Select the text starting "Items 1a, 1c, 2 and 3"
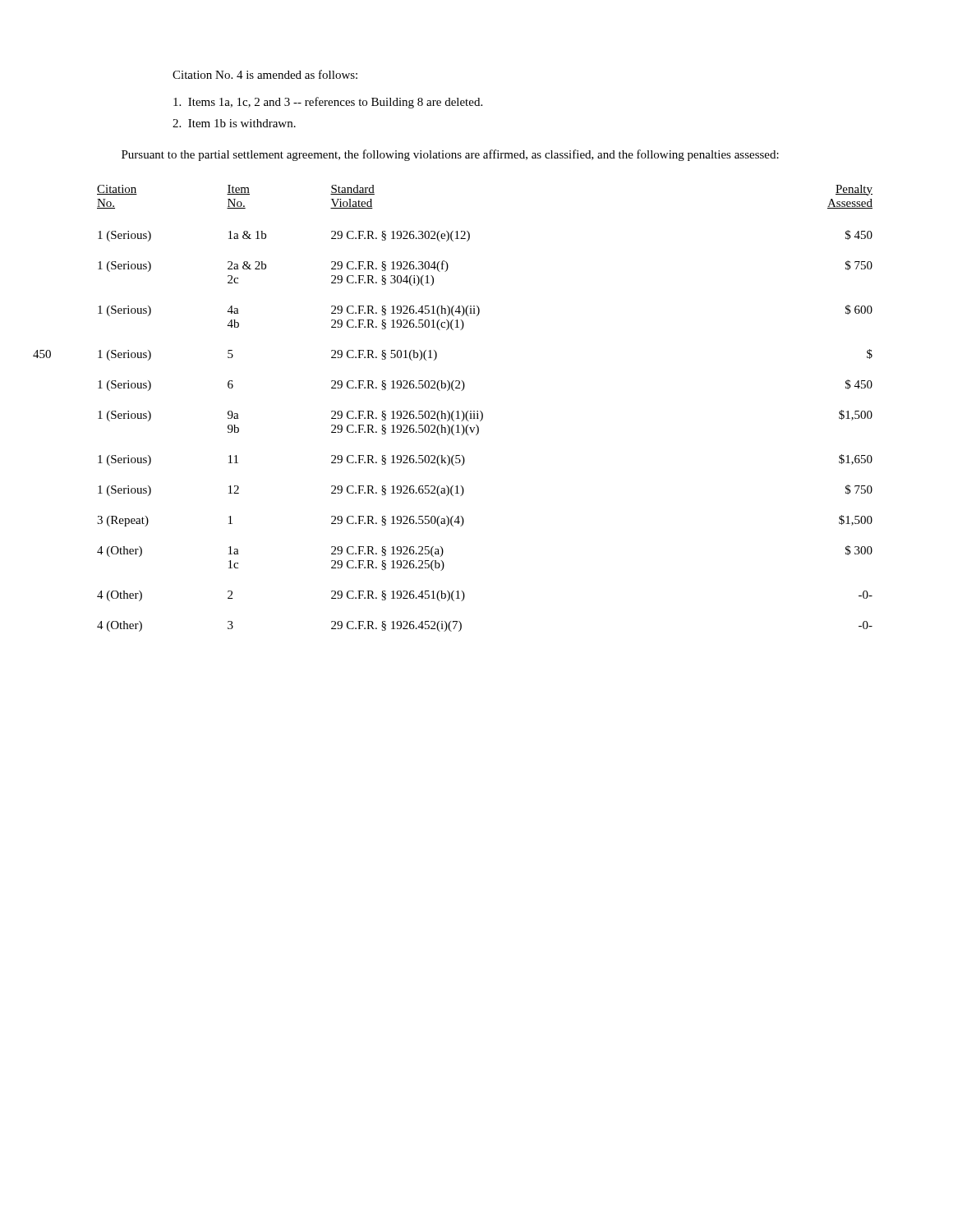 328,101
